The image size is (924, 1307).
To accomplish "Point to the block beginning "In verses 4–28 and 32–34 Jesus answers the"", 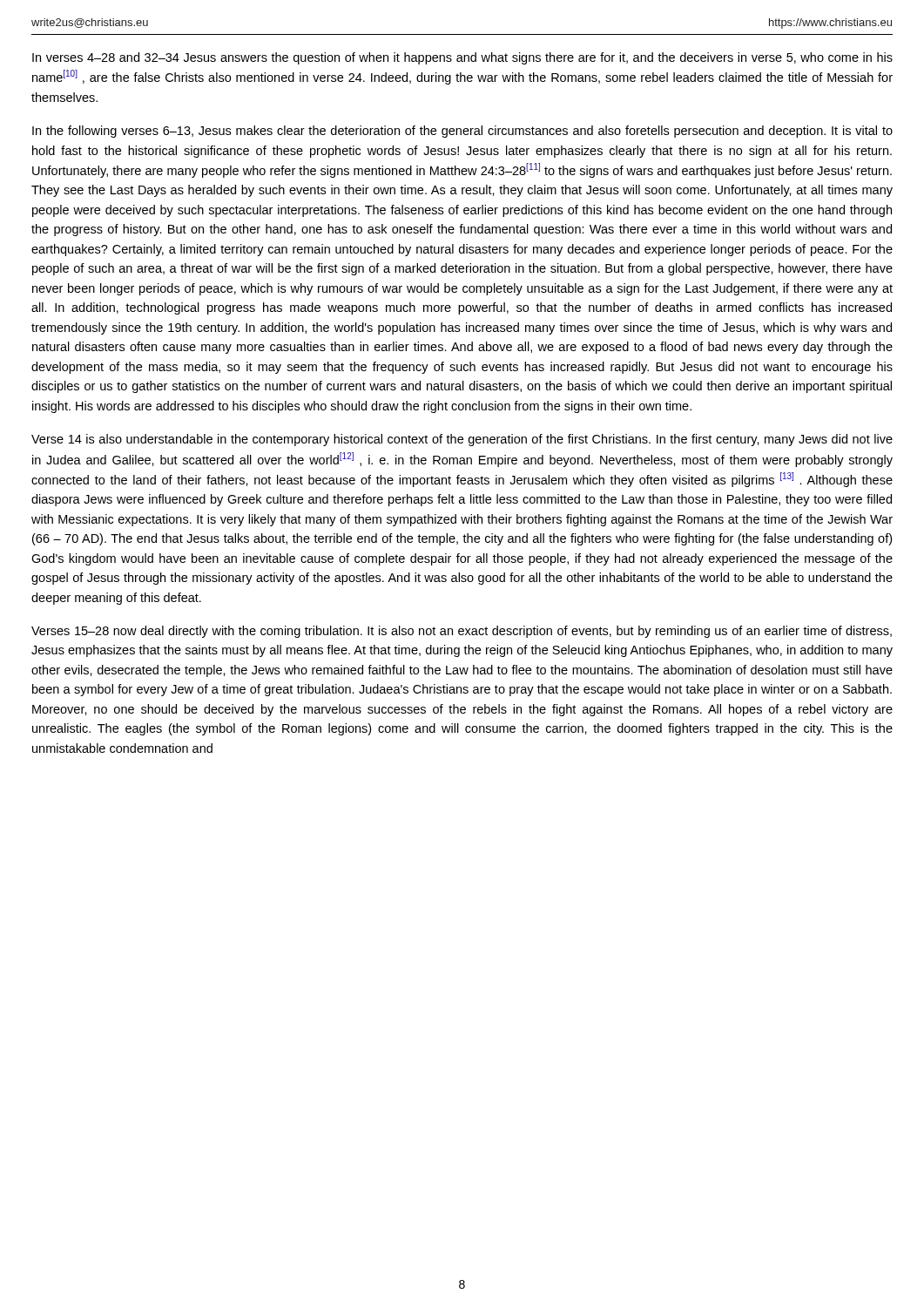I will point(462,77).
